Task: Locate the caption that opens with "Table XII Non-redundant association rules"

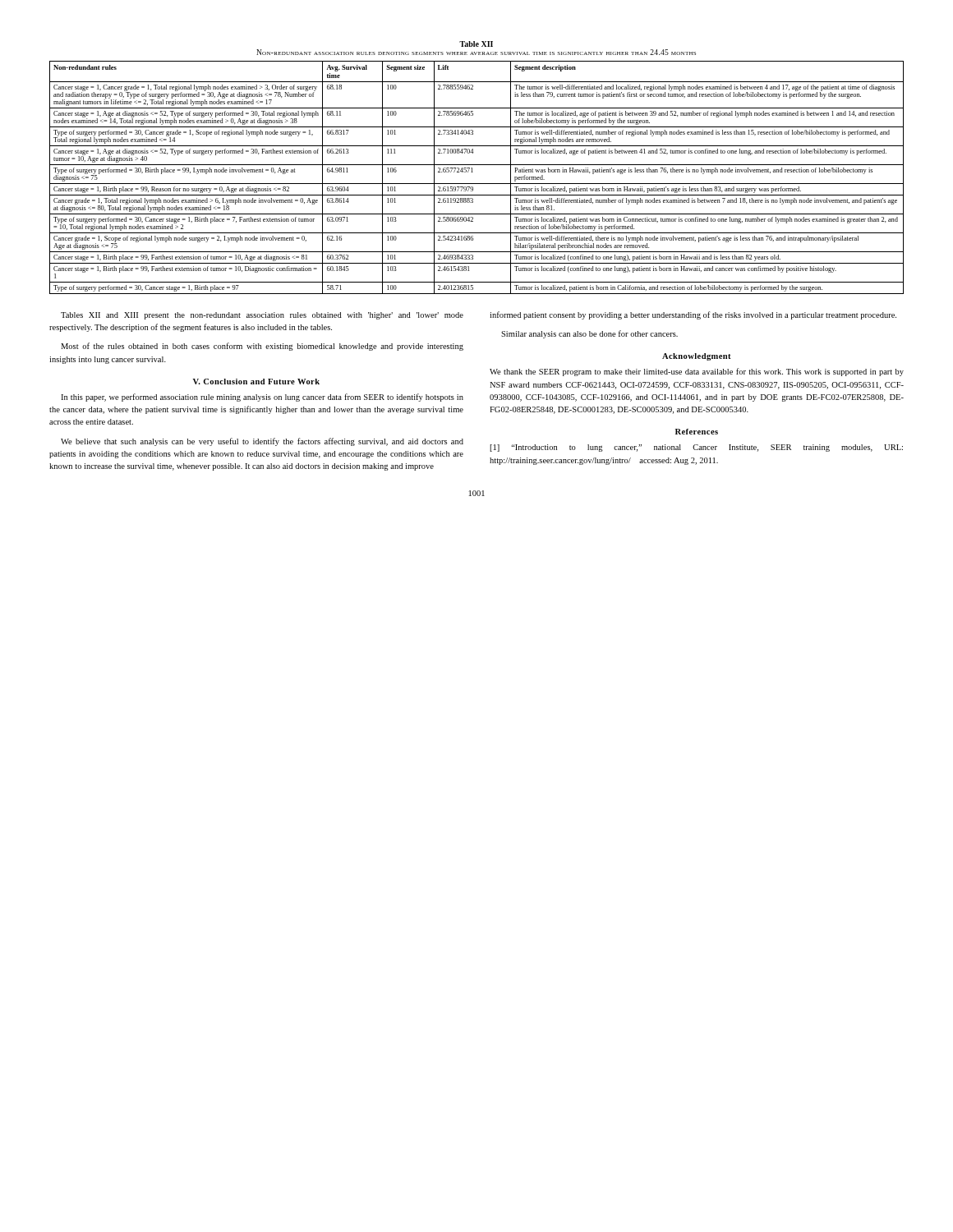Action: (476, 48)
